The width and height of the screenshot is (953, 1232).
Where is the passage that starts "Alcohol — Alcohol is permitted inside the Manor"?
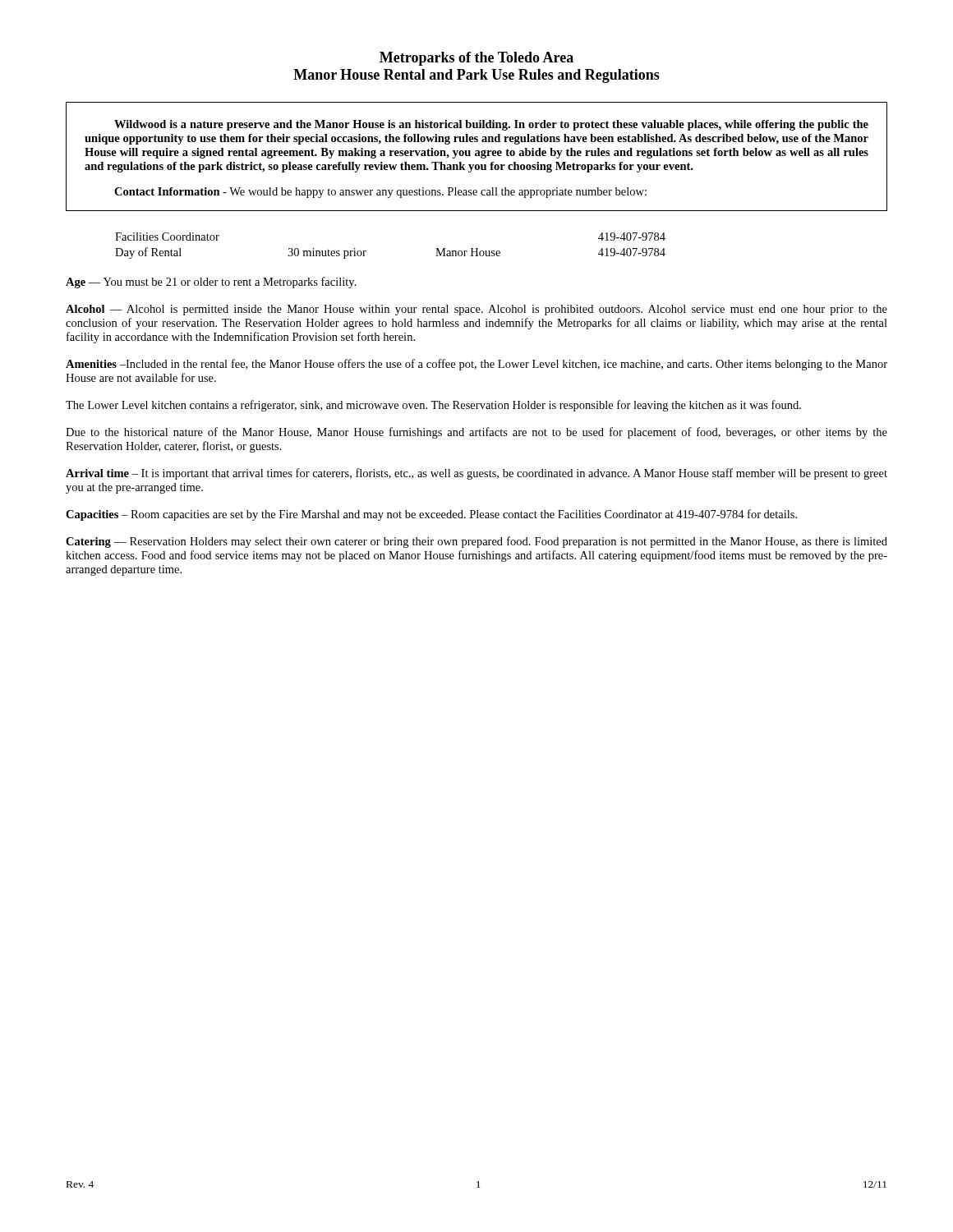pyautogui.click(x=476, y=323)
